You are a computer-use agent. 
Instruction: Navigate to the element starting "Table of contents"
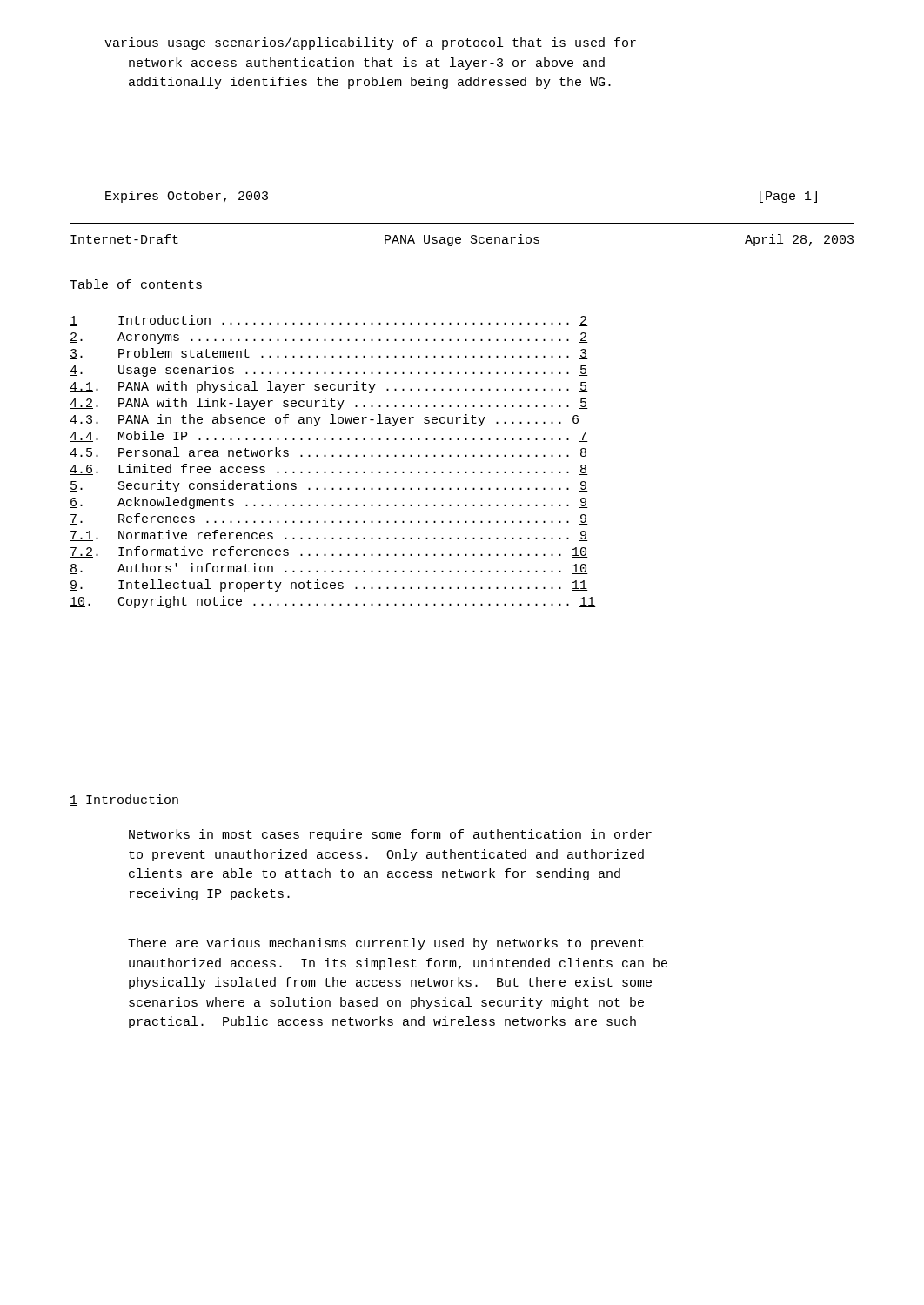(x=136, y=286)
